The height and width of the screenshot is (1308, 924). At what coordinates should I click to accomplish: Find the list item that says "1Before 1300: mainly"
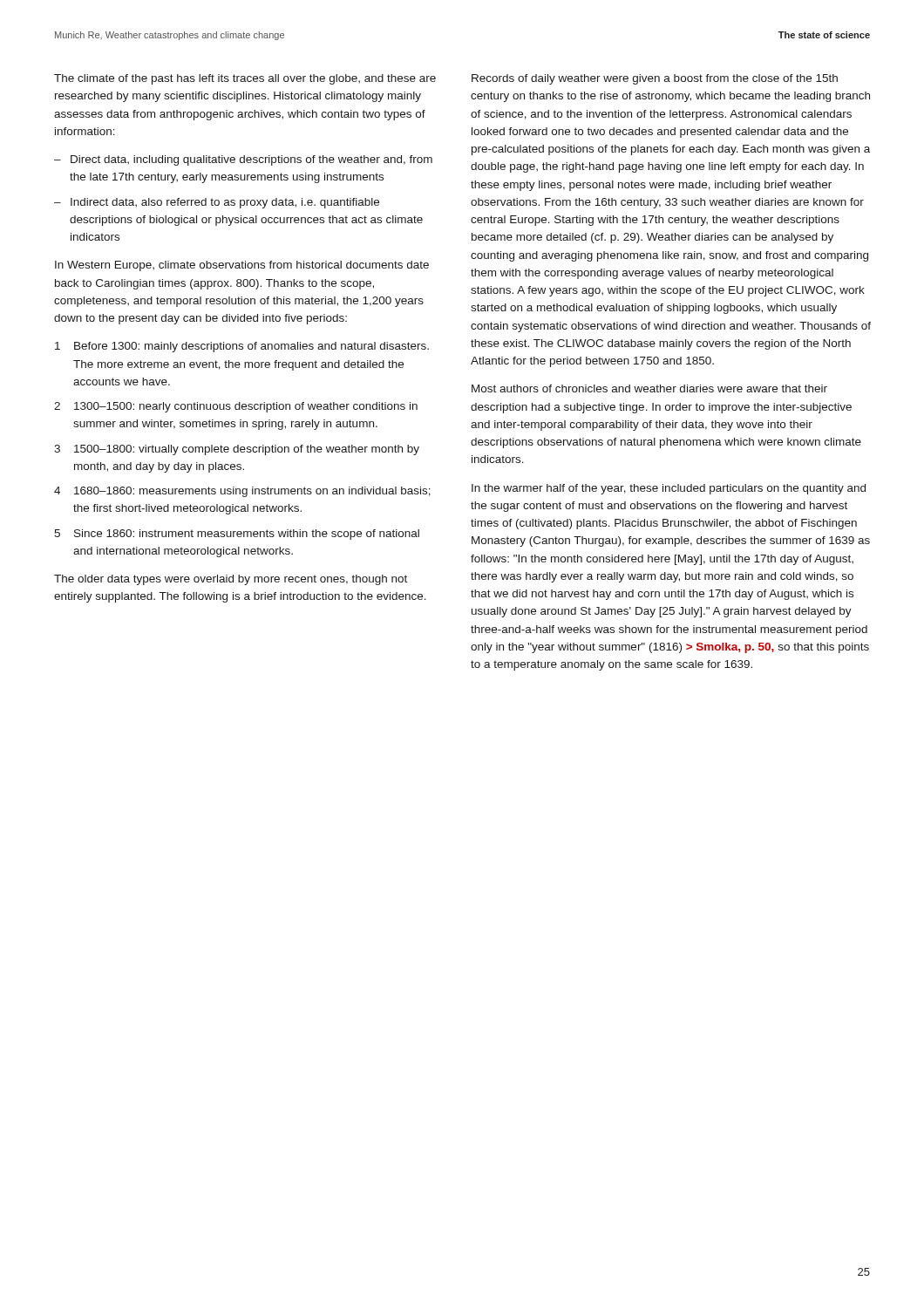coord(246,364)
